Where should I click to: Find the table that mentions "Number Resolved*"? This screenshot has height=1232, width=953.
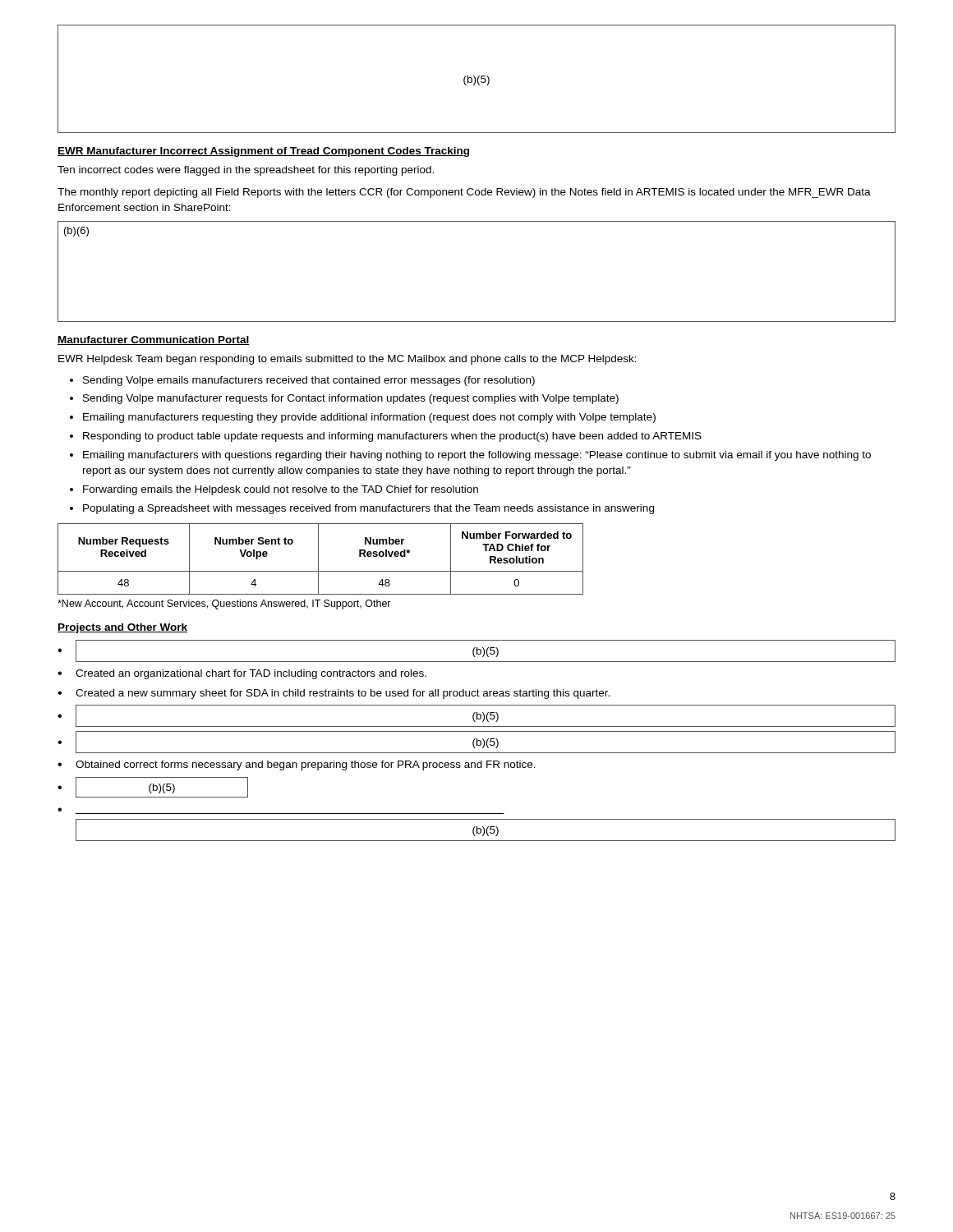[x=476, y=559]
